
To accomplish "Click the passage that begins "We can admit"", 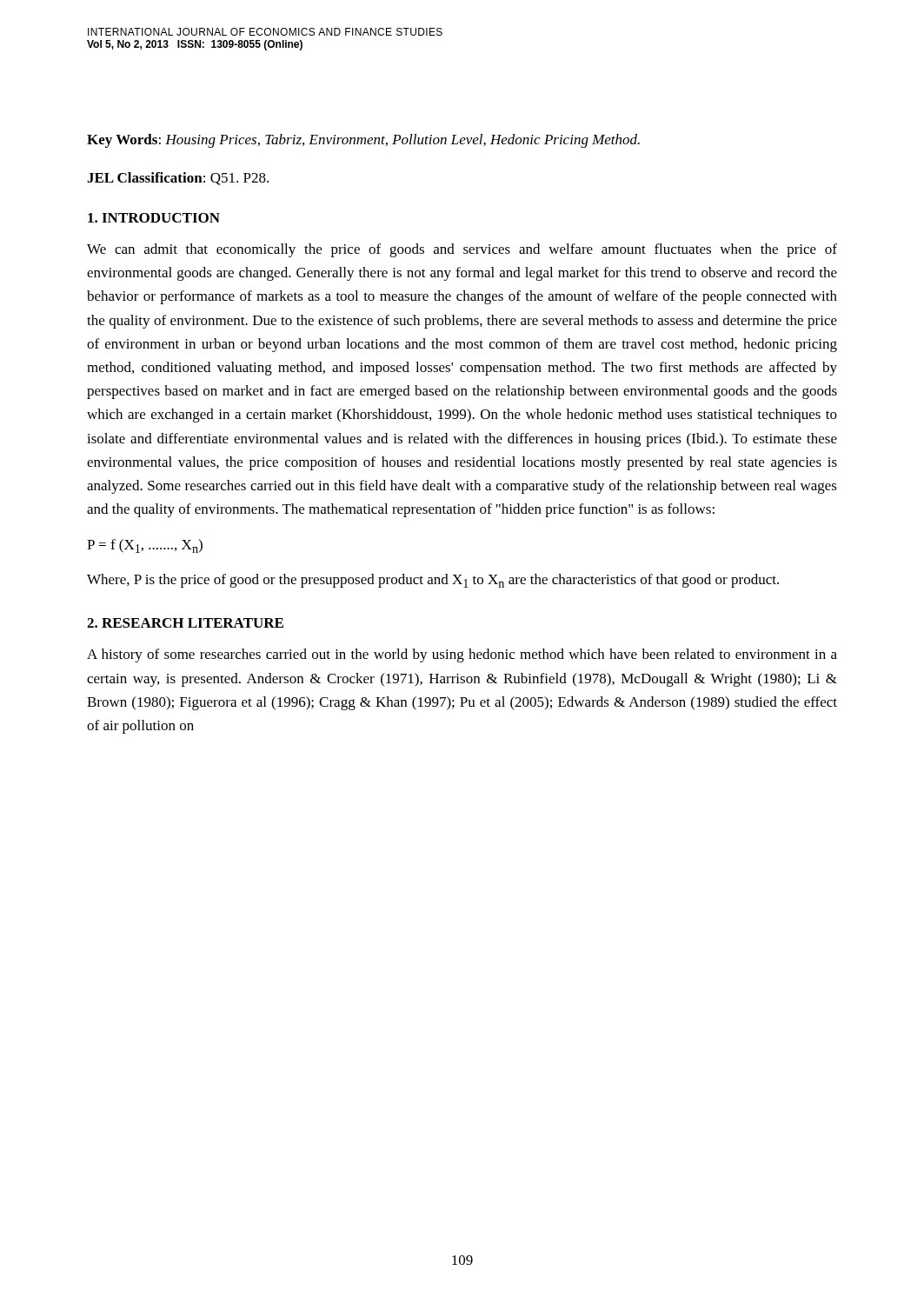I will 462,379.
